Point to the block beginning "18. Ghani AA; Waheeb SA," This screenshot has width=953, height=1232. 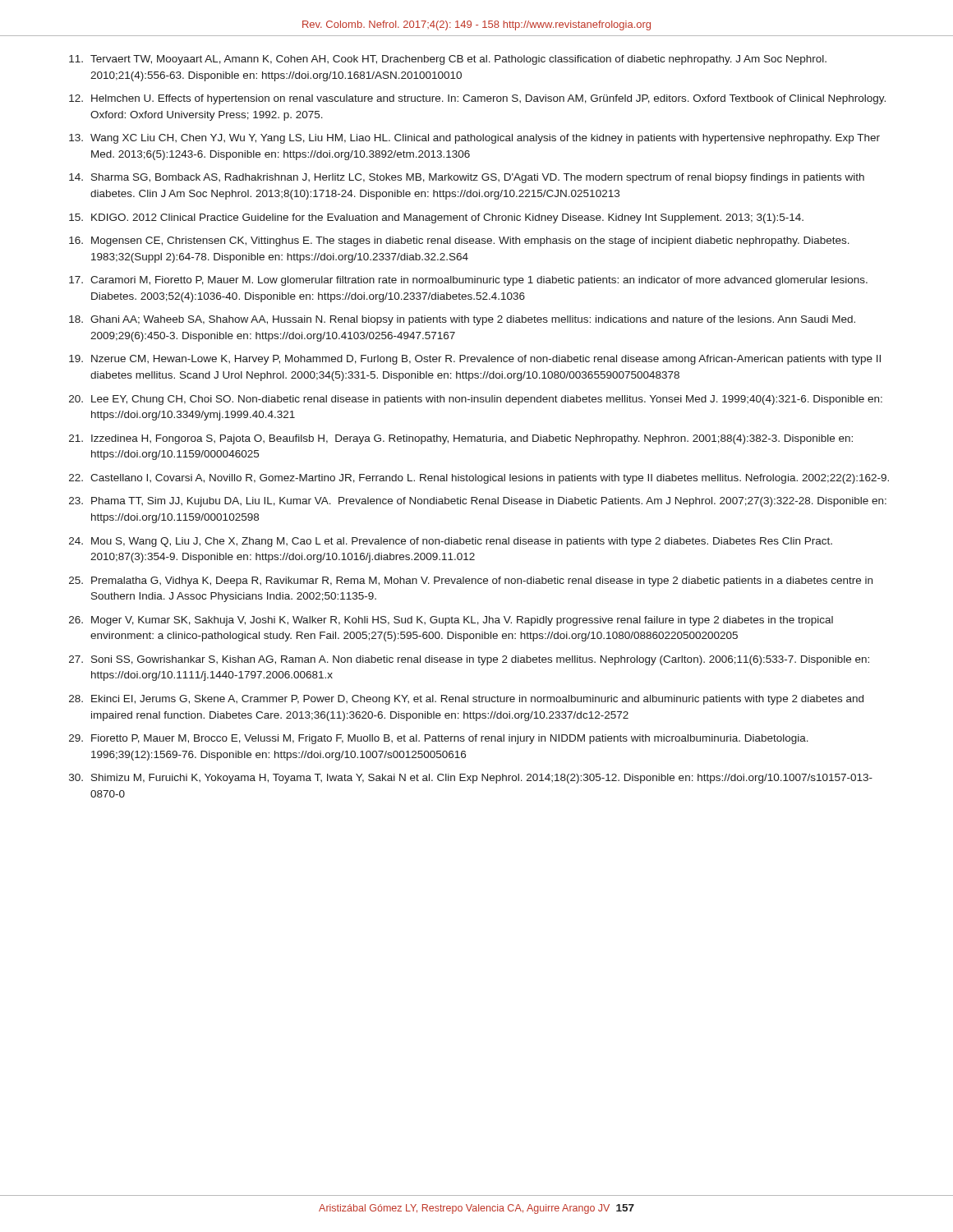click(x=476, y=328)
